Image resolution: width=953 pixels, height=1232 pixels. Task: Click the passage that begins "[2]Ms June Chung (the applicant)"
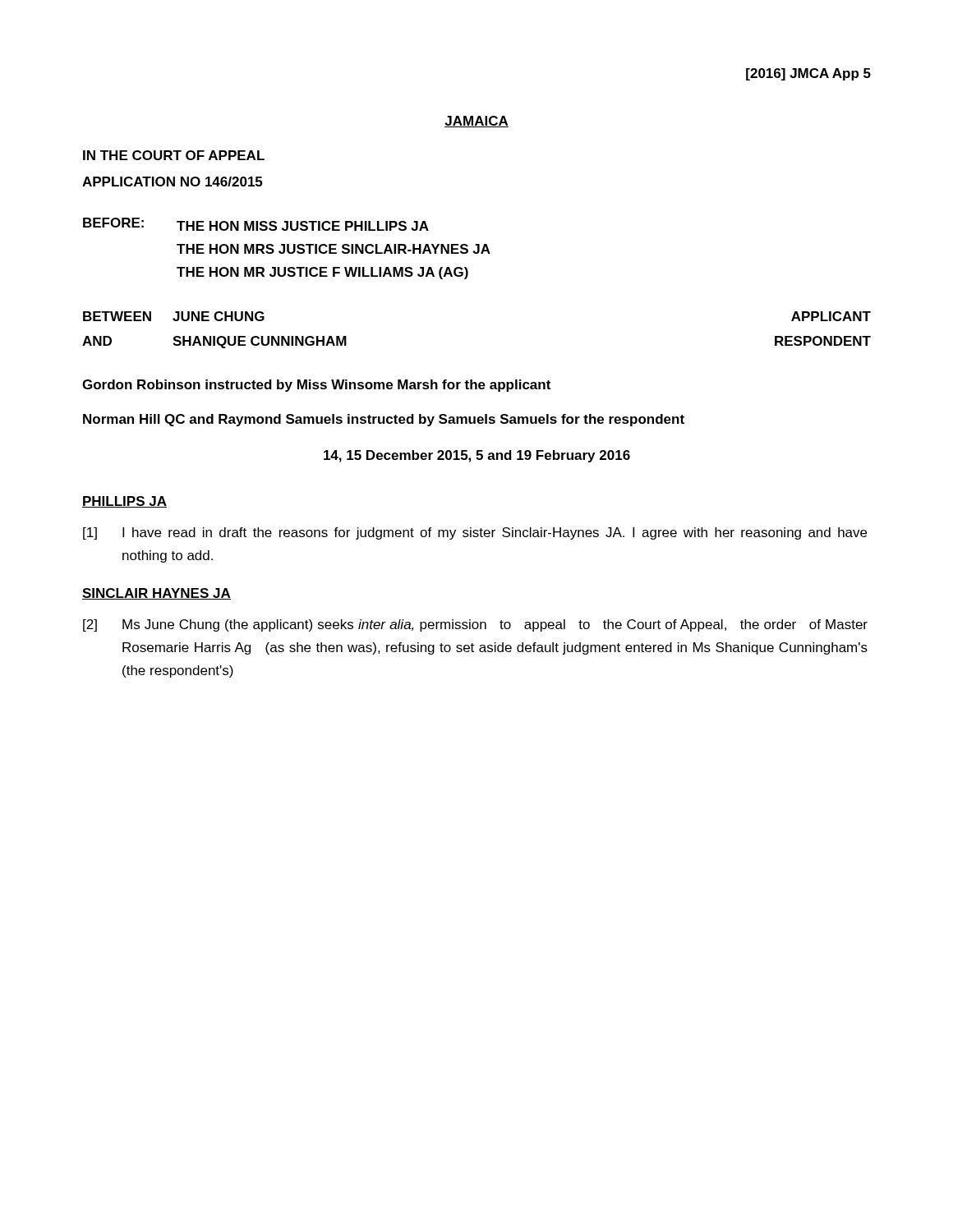[x=475, y=648]
